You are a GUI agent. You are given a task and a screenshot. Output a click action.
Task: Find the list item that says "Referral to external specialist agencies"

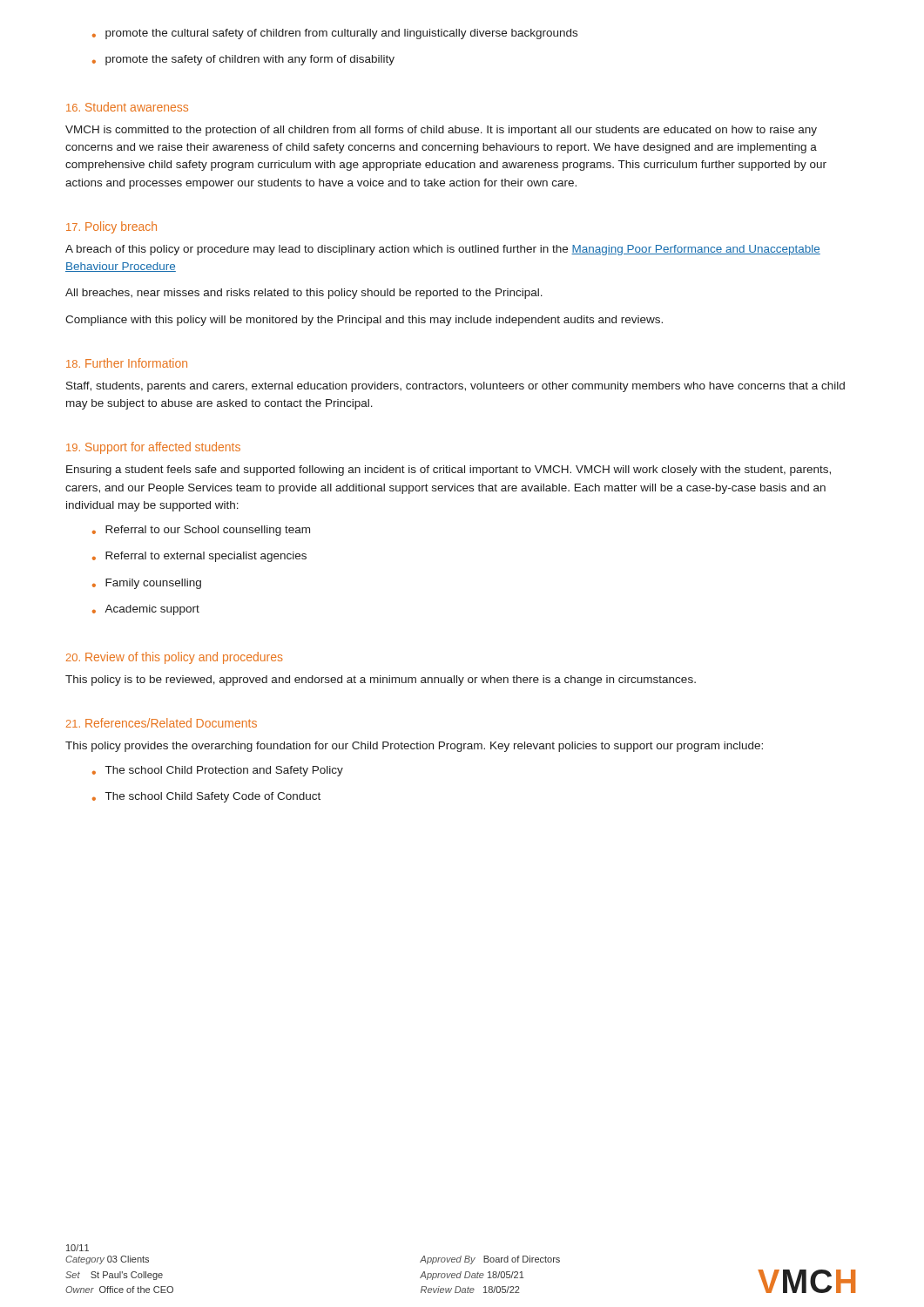pos(206,556)
